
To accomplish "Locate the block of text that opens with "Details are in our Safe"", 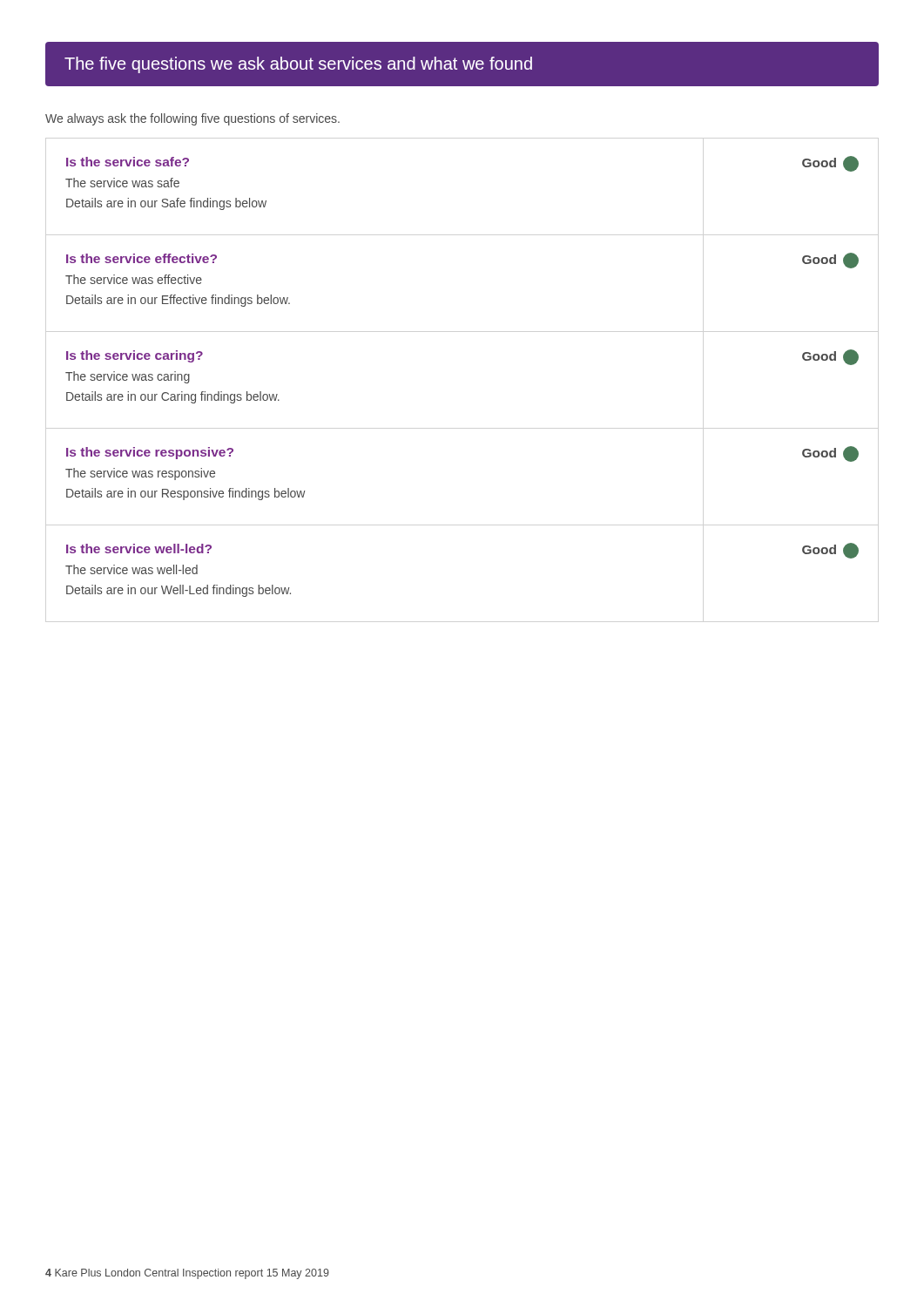I will pyautogui.click(x=166, y=203).
